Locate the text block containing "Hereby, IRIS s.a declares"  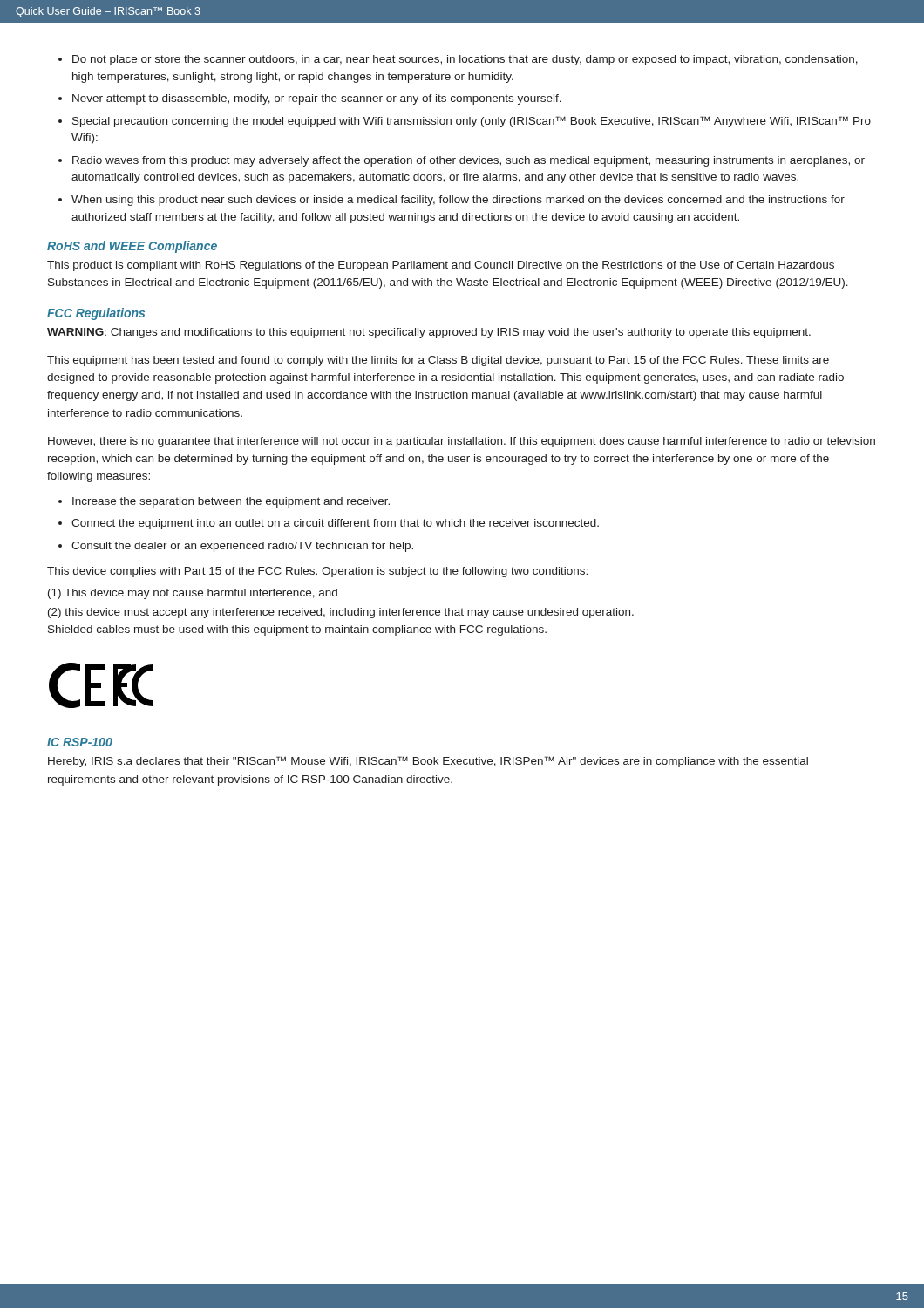point(428,770)
